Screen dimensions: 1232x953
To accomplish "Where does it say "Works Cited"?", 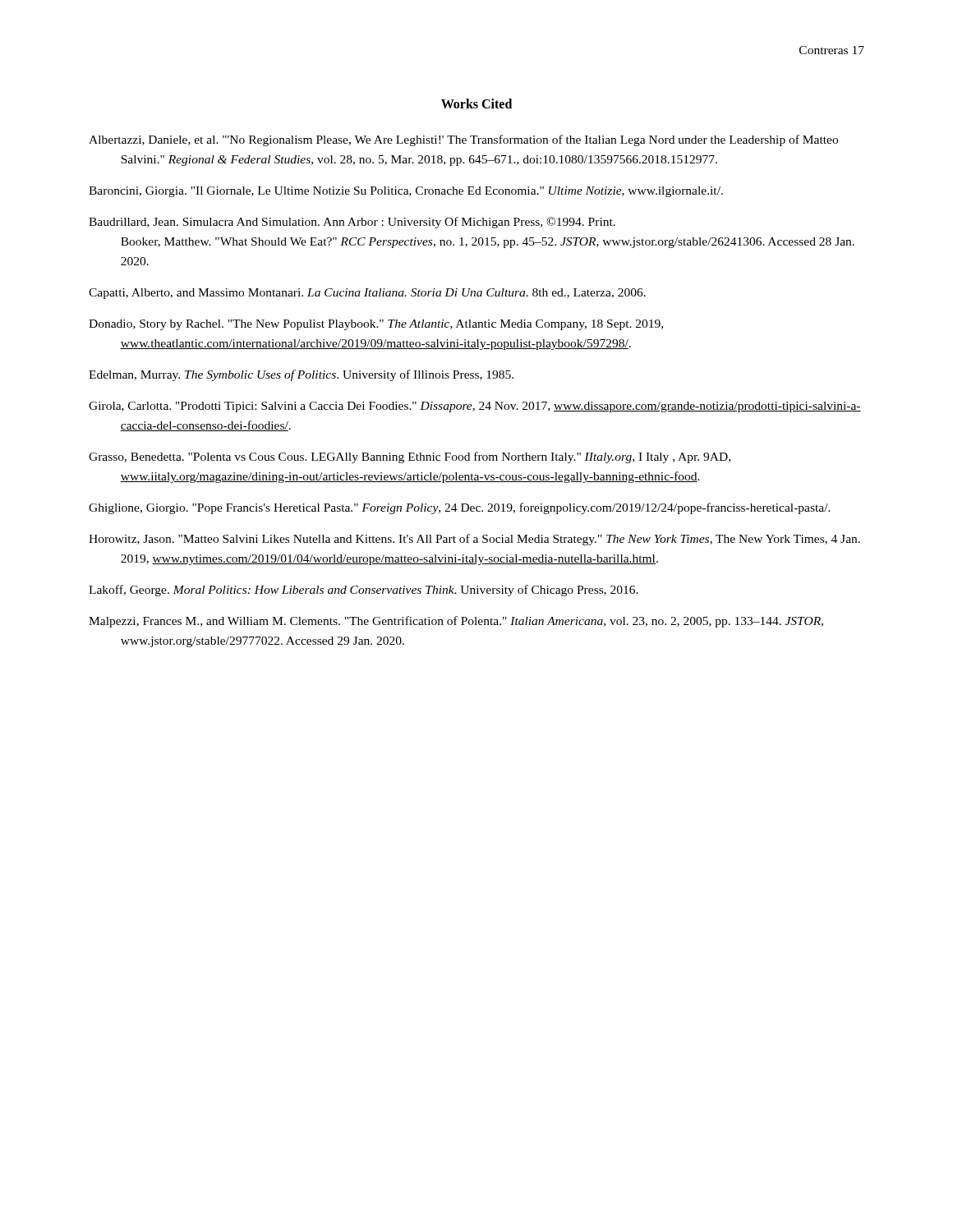I will [x=476, y=104].
